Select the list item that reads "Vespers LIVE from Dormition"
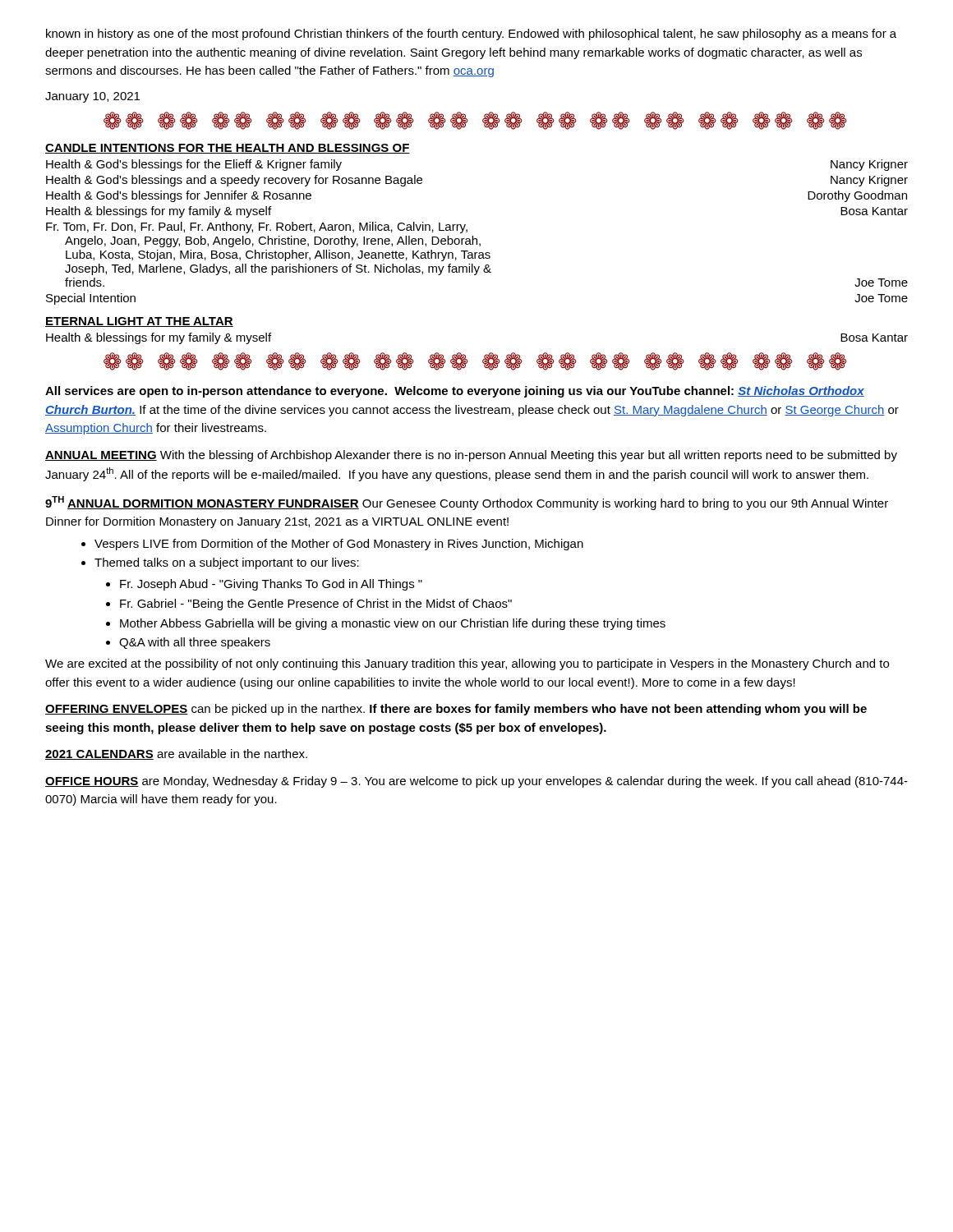 489,593
